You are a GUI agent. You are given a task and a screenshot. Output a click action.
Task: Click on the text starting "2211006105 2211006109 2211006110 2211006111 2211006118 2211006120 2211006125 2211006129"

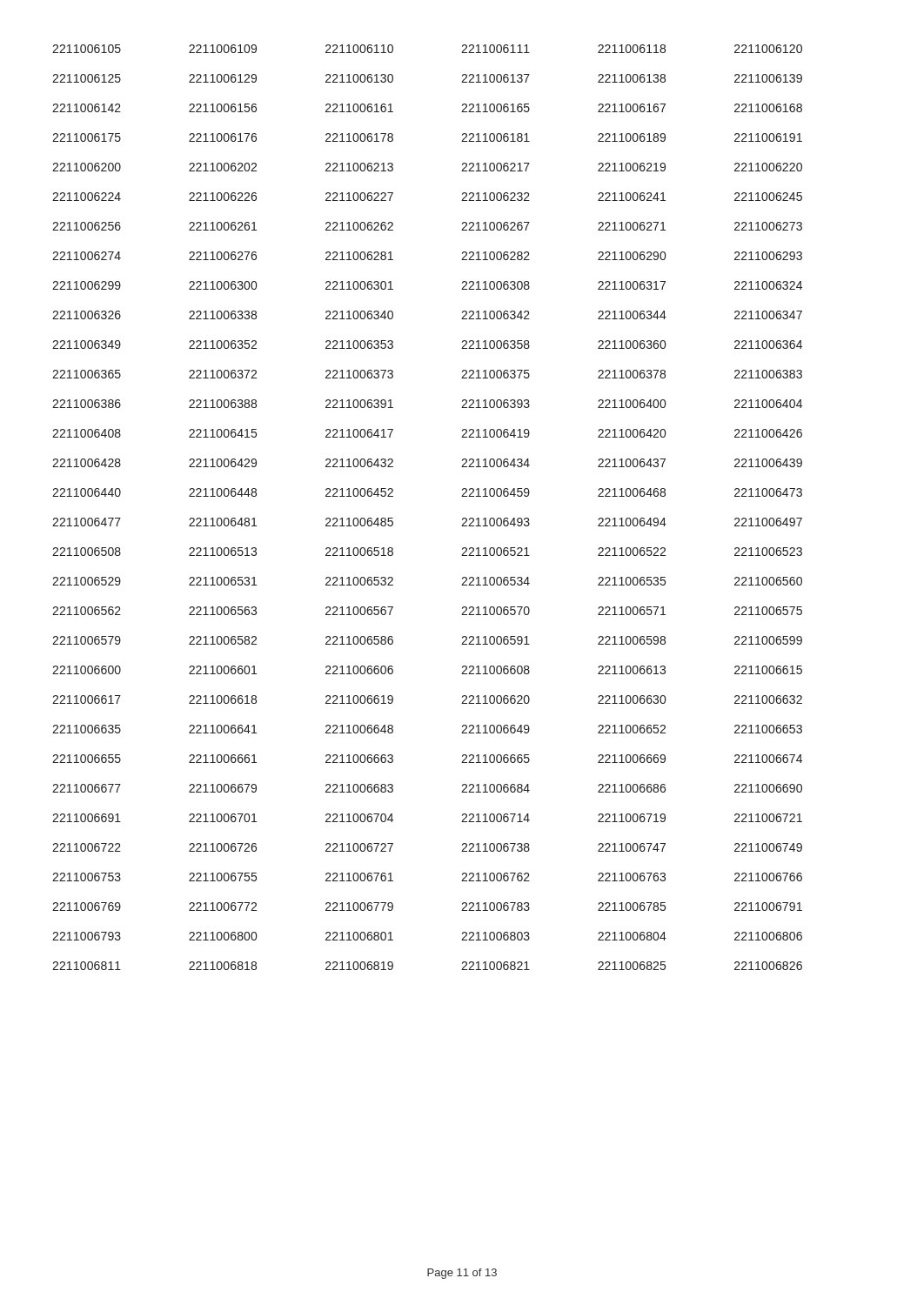tap(461, 507)
